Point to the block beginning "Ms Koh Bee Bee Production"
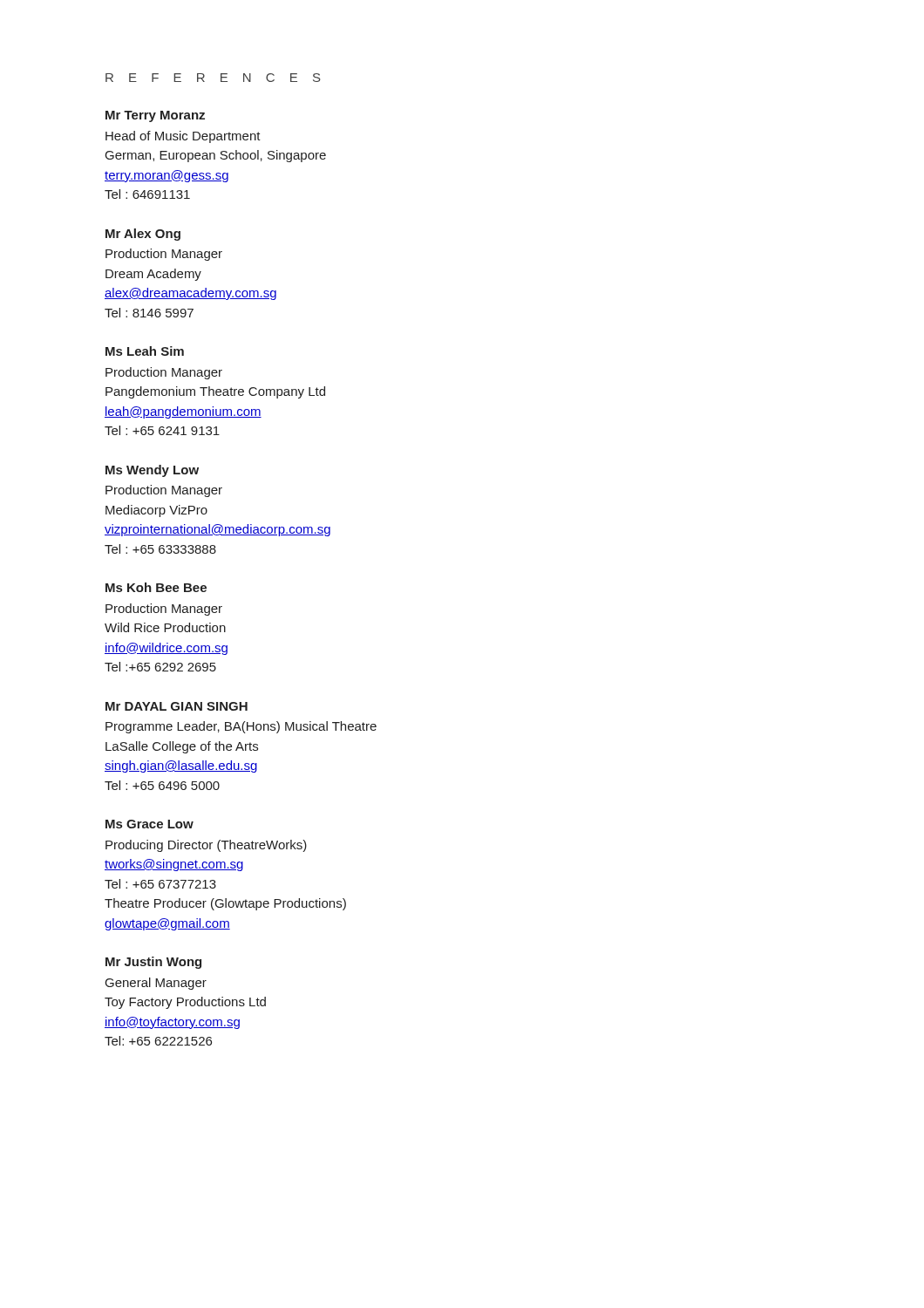This screenshot has height=1308, width=924. tap(156, 587)
